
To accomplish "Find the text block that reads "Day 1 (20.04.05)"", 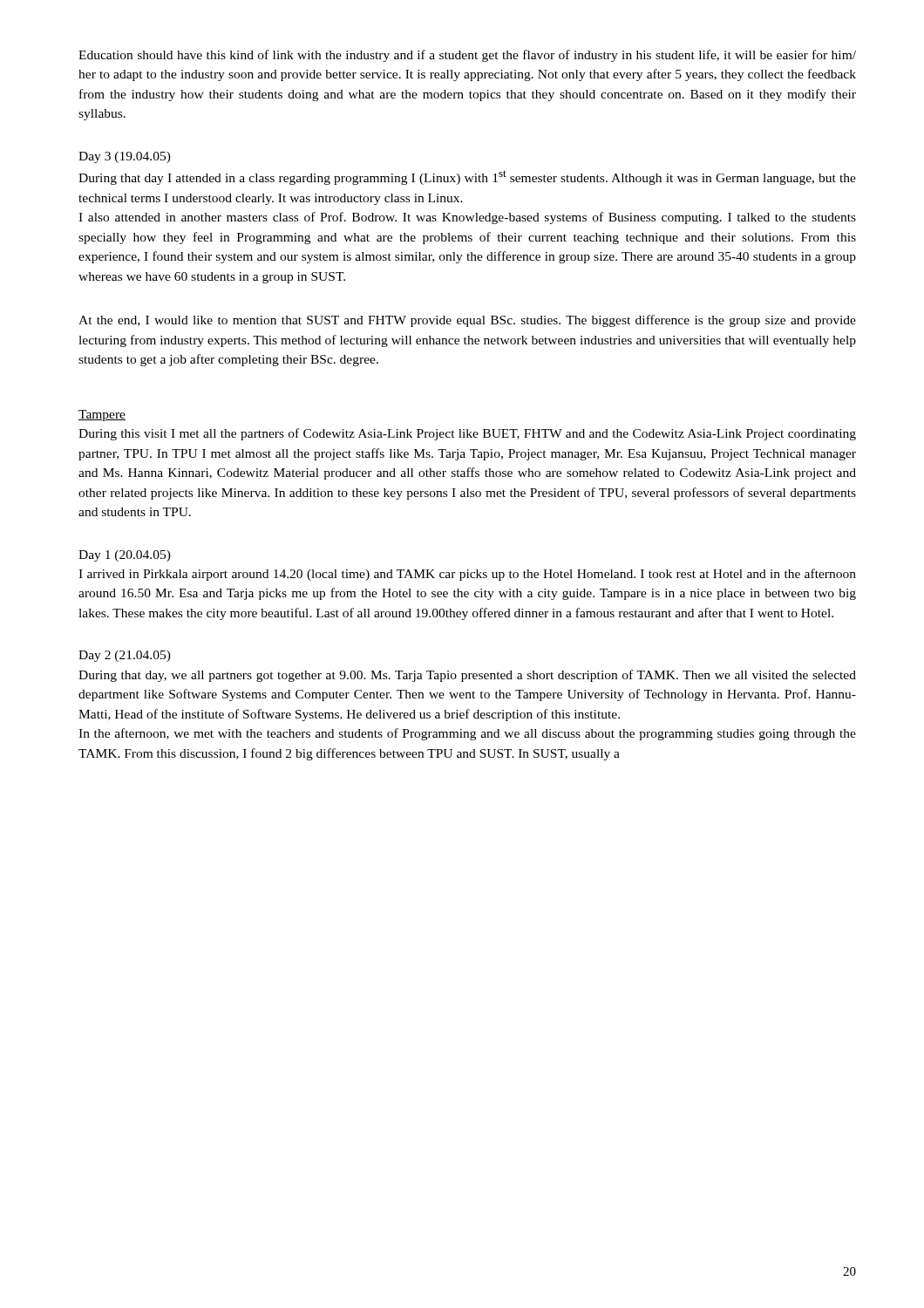I will (467, 584).
